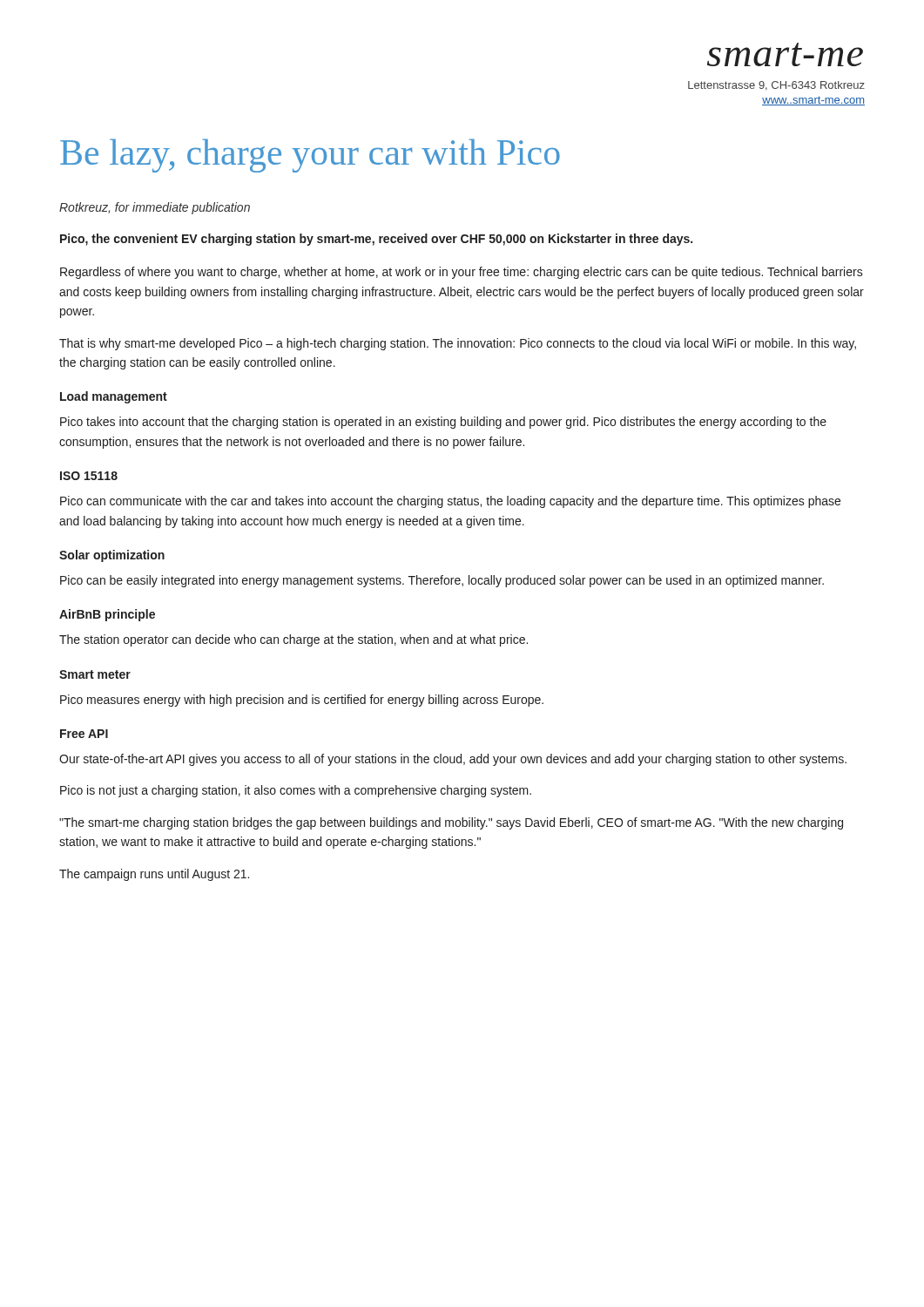924x1307 pixels.
Task: Point to the region starting ""The smart-me charging"
Action: pos(462,832)
